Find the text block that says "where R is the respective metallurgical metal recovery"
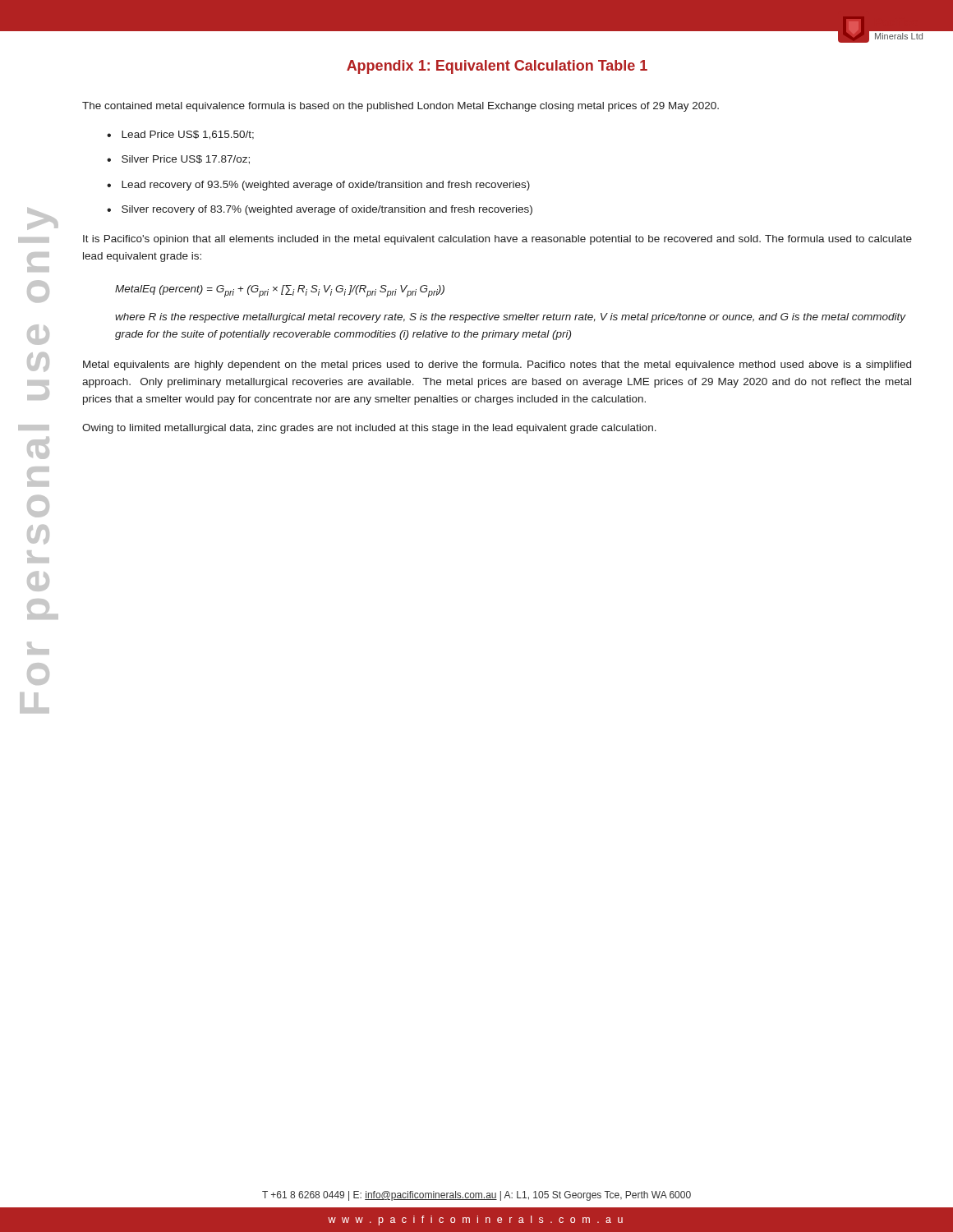953x1232 pixels. click(x=510, y=325)
